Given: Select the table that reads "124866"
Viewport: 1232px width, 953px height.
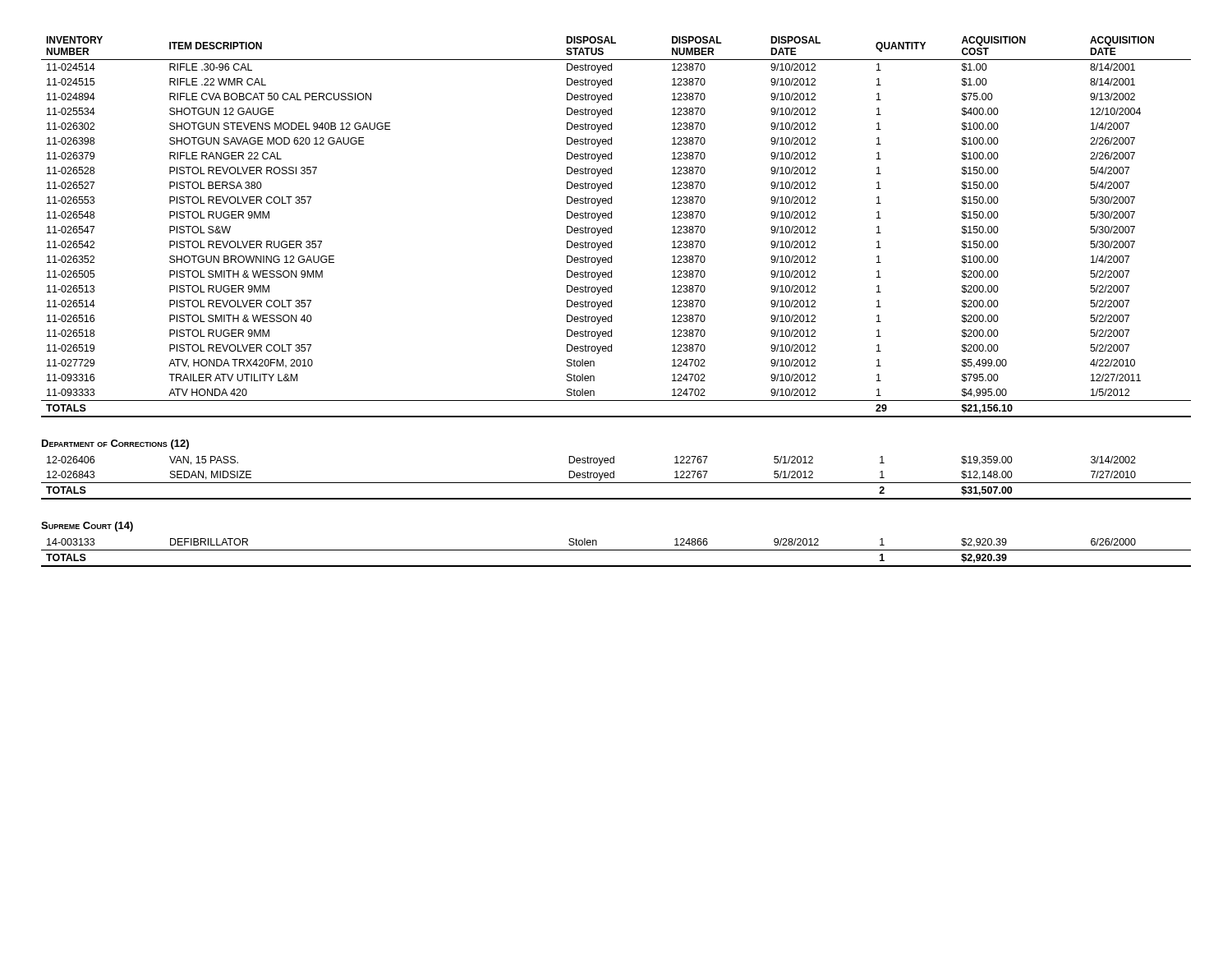Looking at the screenshot, I should point(616,551).
